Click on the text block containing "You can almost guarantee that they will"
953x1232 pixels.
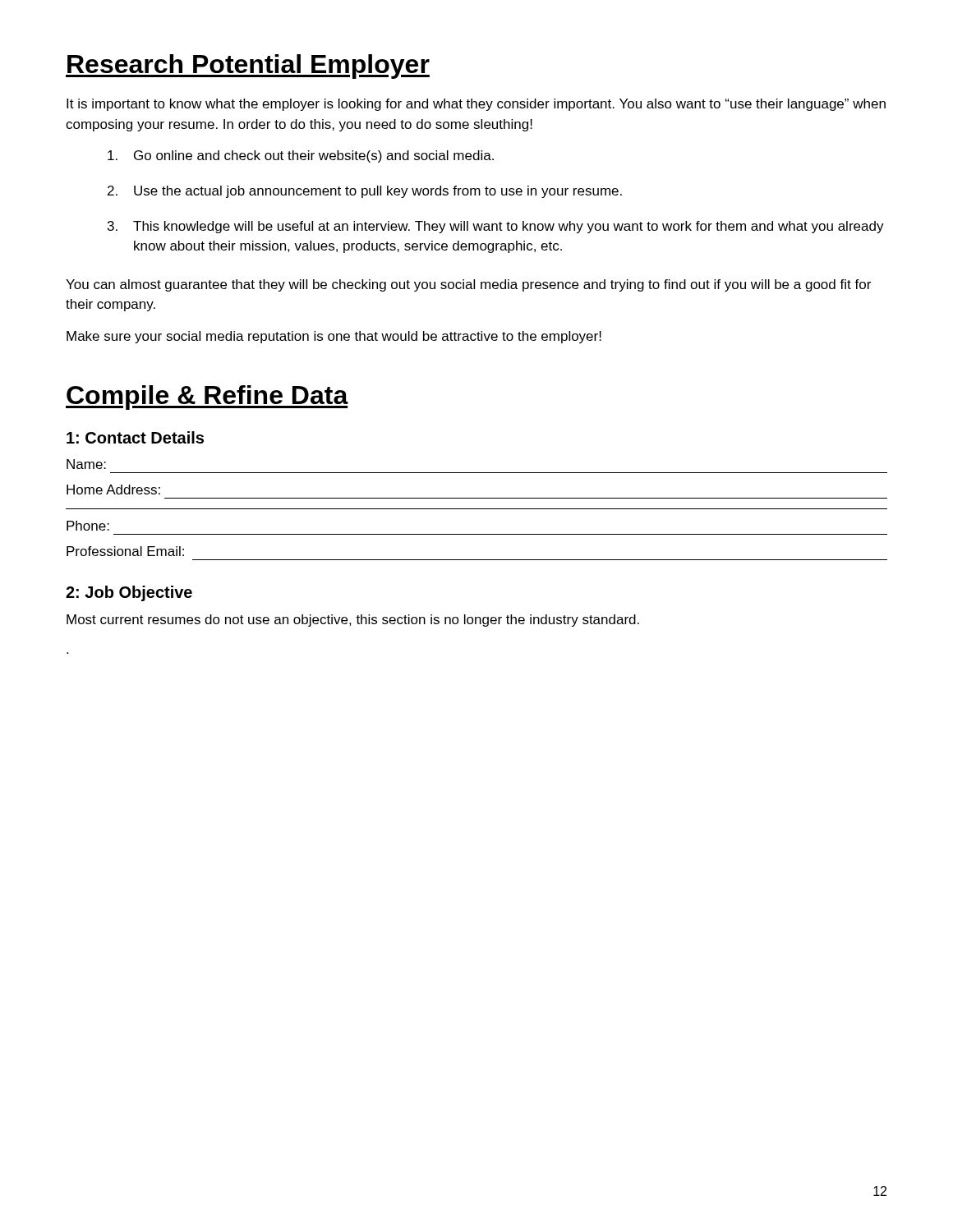tap(476, 295)
